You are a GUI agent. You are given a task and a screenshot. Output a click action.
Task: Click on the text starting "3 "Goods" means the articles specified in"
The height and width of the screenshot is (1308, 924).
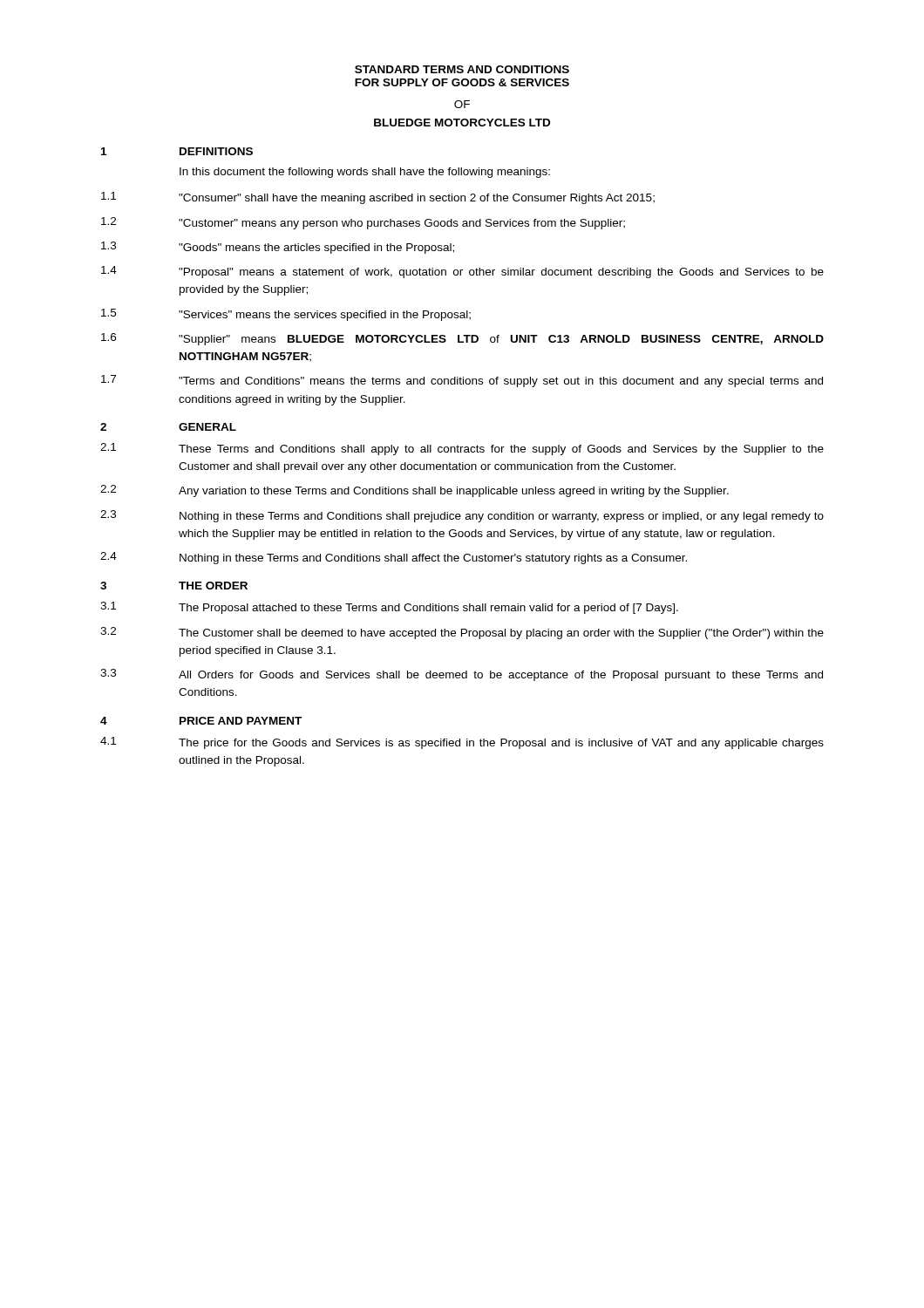(x=278, y=248)
